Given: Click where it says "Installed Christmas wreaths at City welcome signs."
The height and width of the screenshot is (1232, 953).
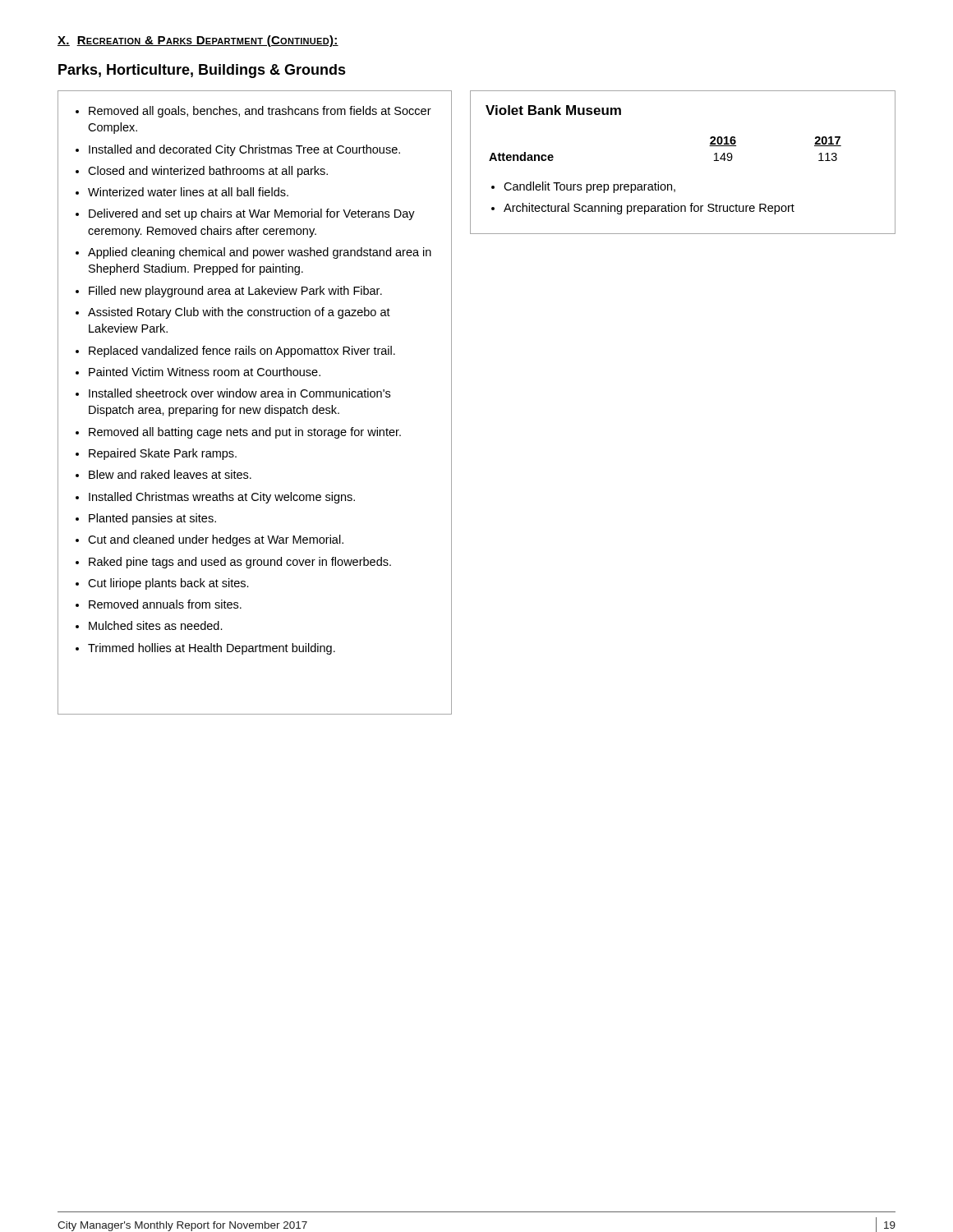Looking at the screenshot, I should 253,497.
